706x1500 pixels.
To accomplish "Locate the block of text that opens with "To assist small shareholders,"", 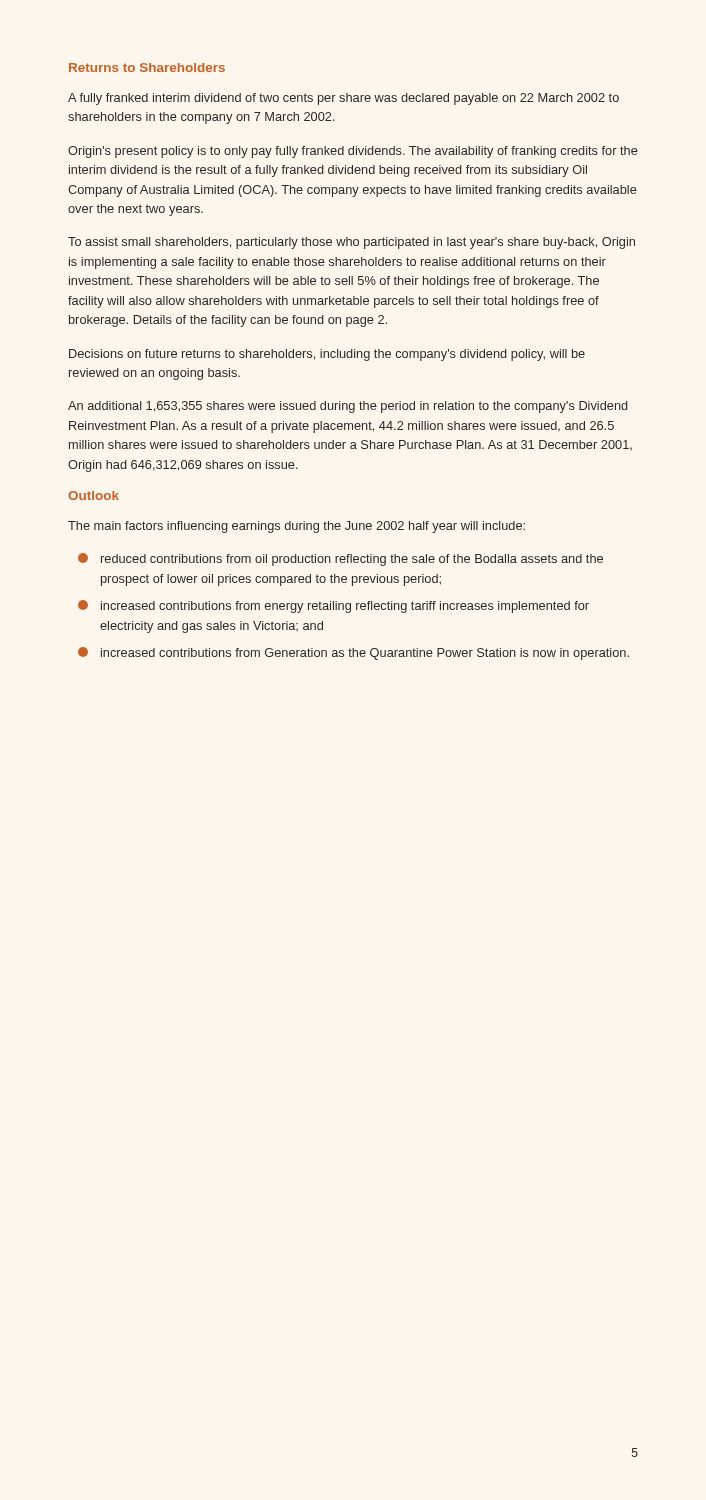I will [x=353, y=281].
